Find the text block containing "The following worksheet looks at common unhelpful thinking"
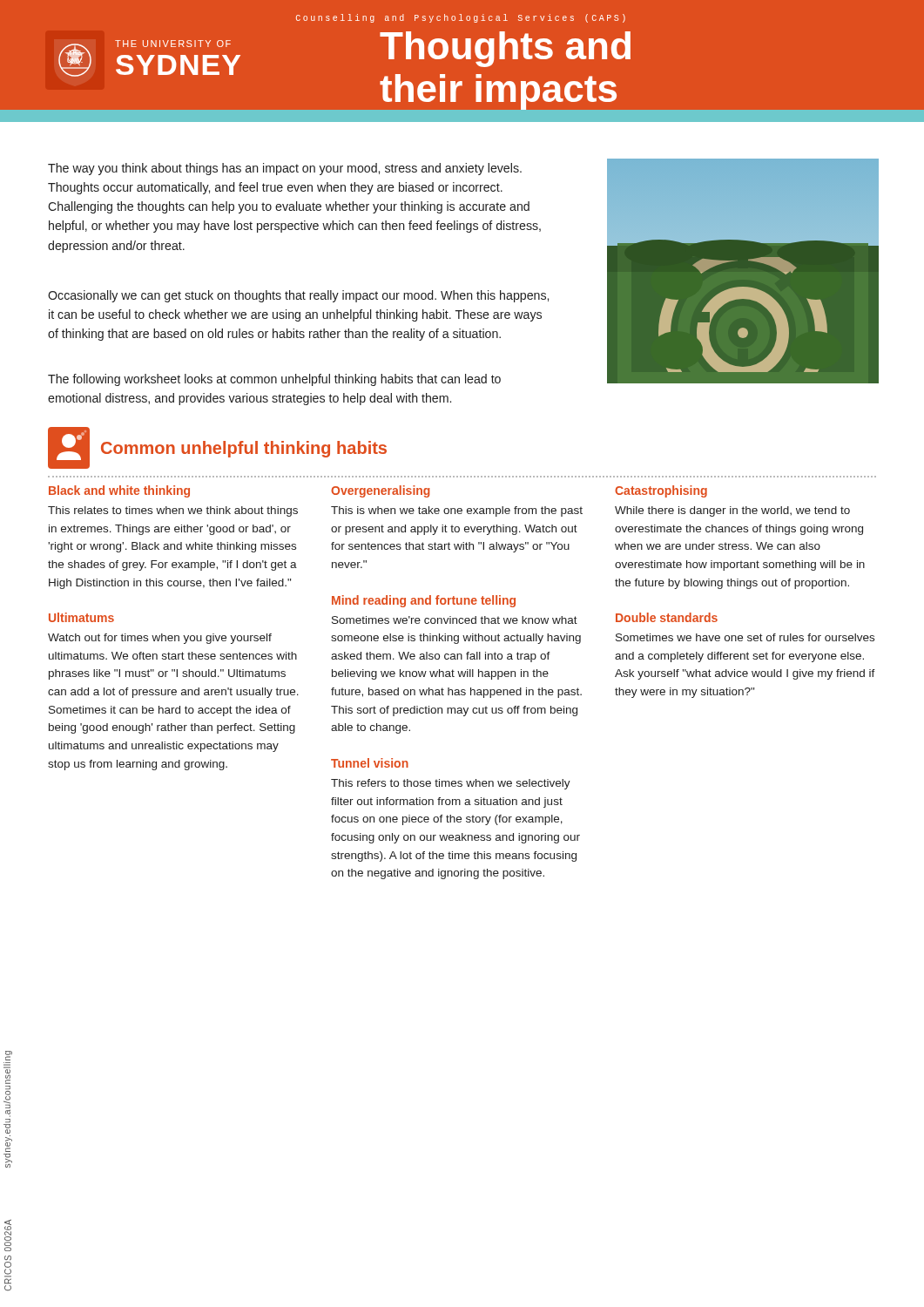This screenshot has width=924, height=1307. tap(300, 389)
